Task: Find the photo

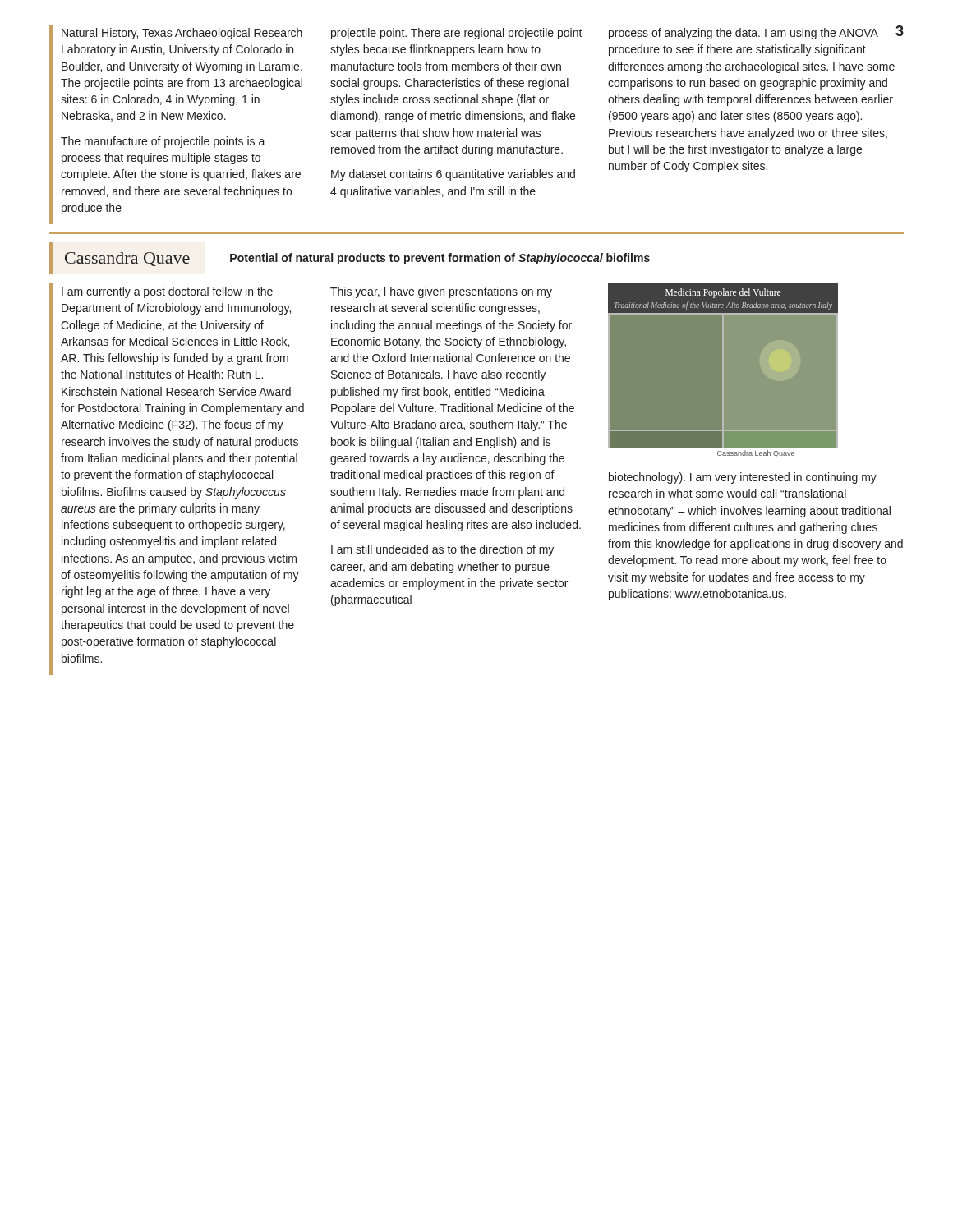Action: [x=756, y=370]
